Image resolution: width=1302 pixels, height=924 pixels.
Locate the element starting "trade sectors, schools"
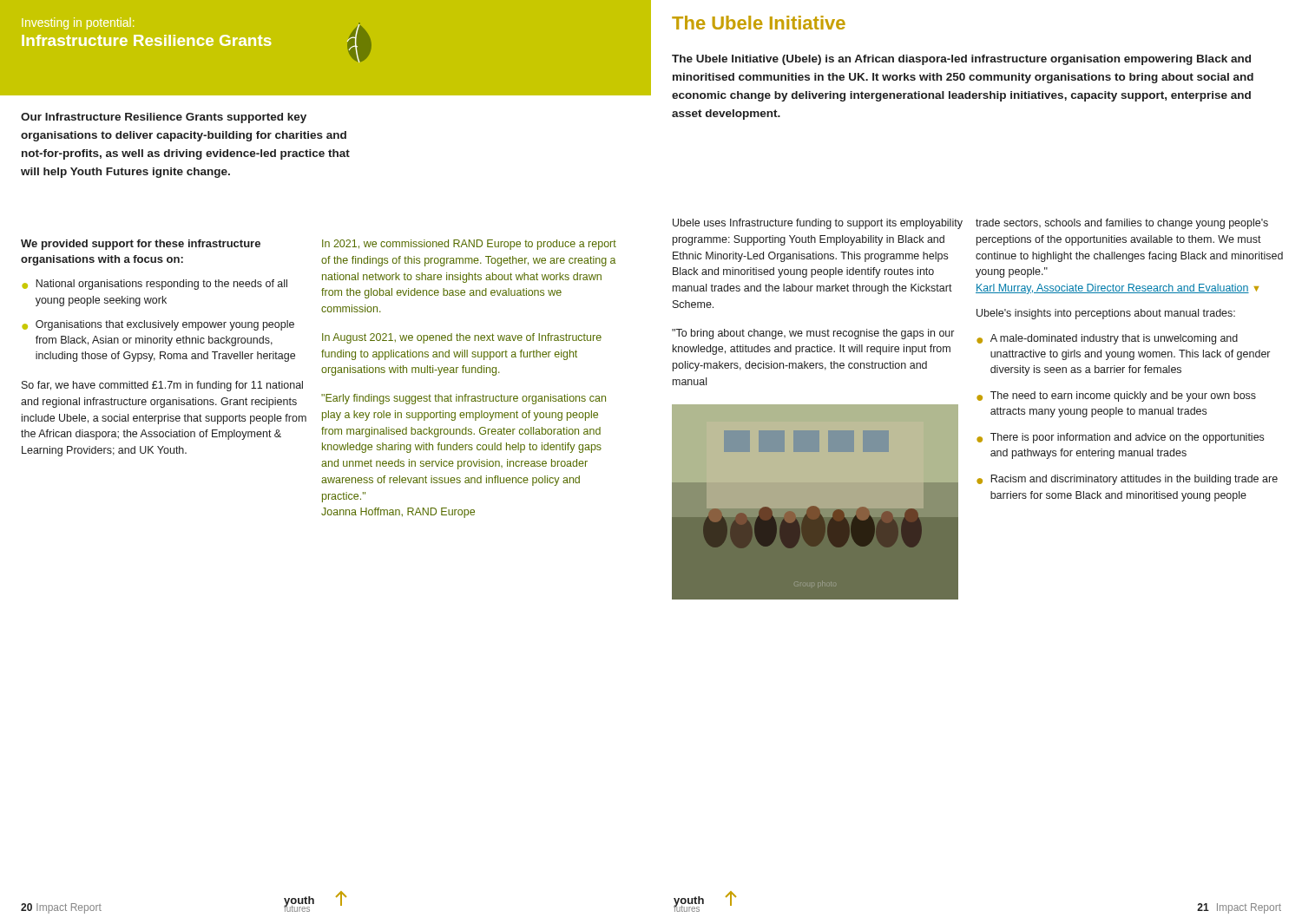pos(1129,255)
